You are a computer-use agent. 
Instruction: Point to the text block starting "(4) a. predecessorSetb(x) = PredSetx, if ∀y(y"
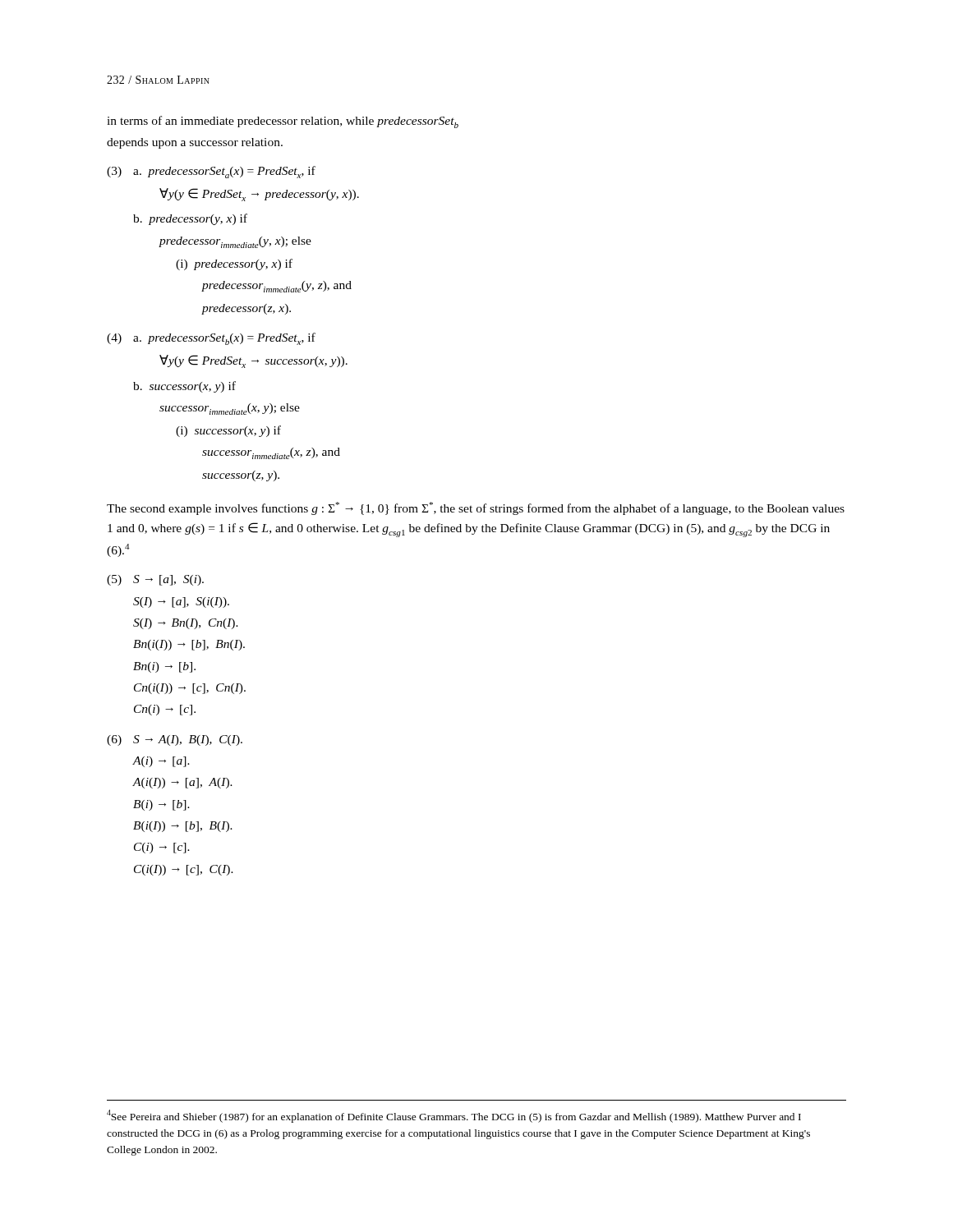(211, 339)
